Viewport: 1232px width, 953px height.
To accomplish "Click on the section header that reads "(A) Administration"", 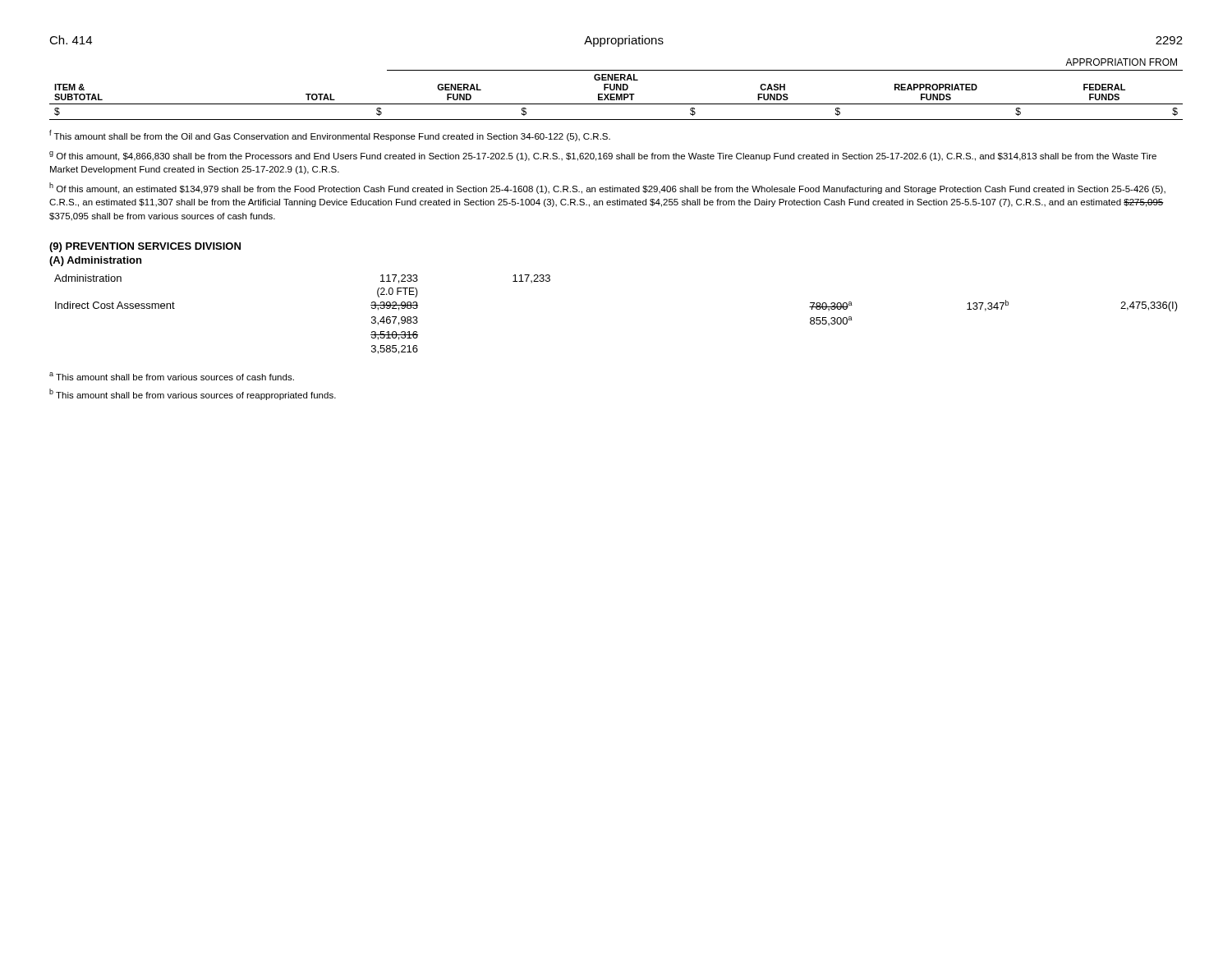I will 96,260.
